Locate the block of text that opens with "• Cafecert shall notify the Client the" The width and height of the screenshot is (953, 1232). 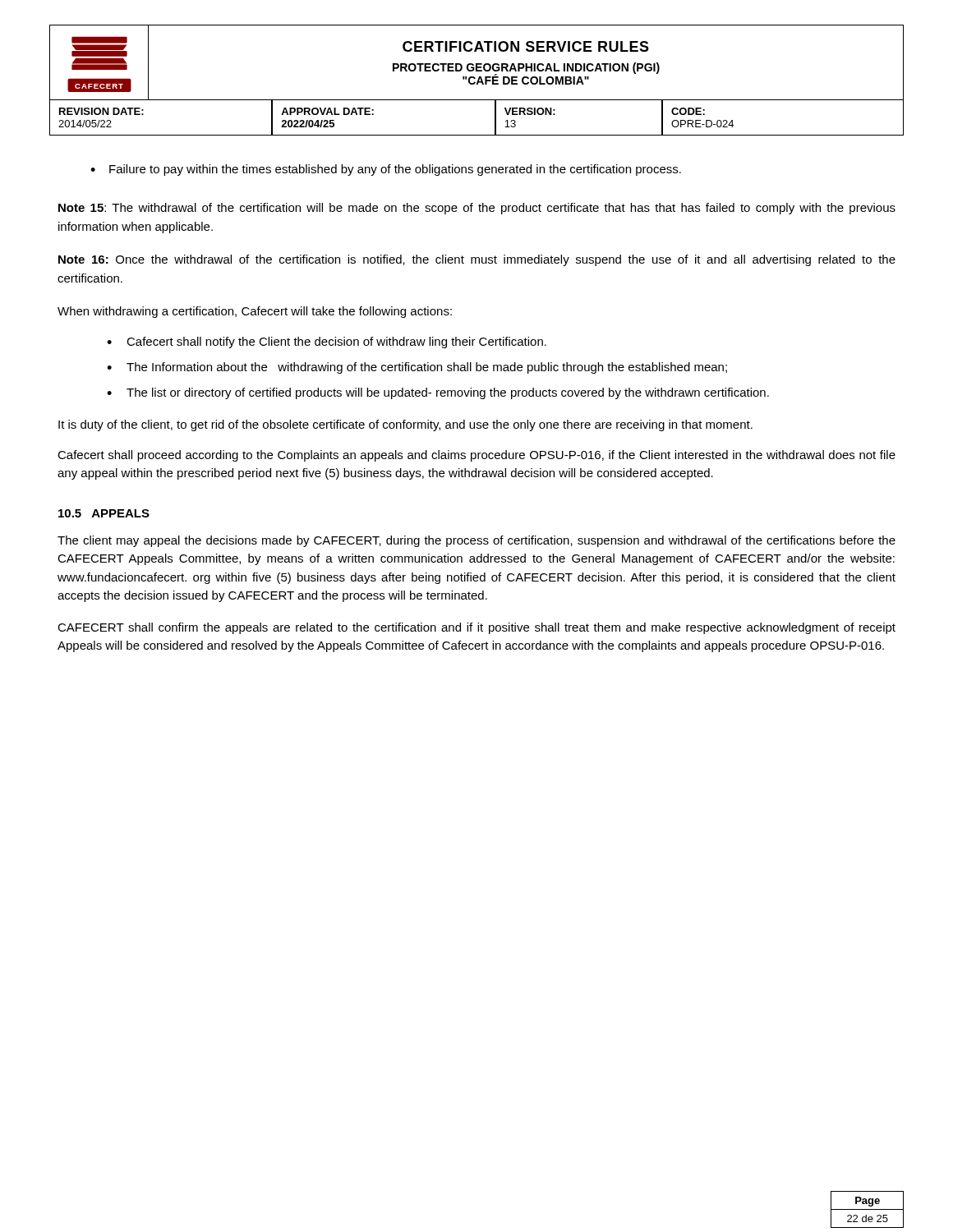[501, 343]
